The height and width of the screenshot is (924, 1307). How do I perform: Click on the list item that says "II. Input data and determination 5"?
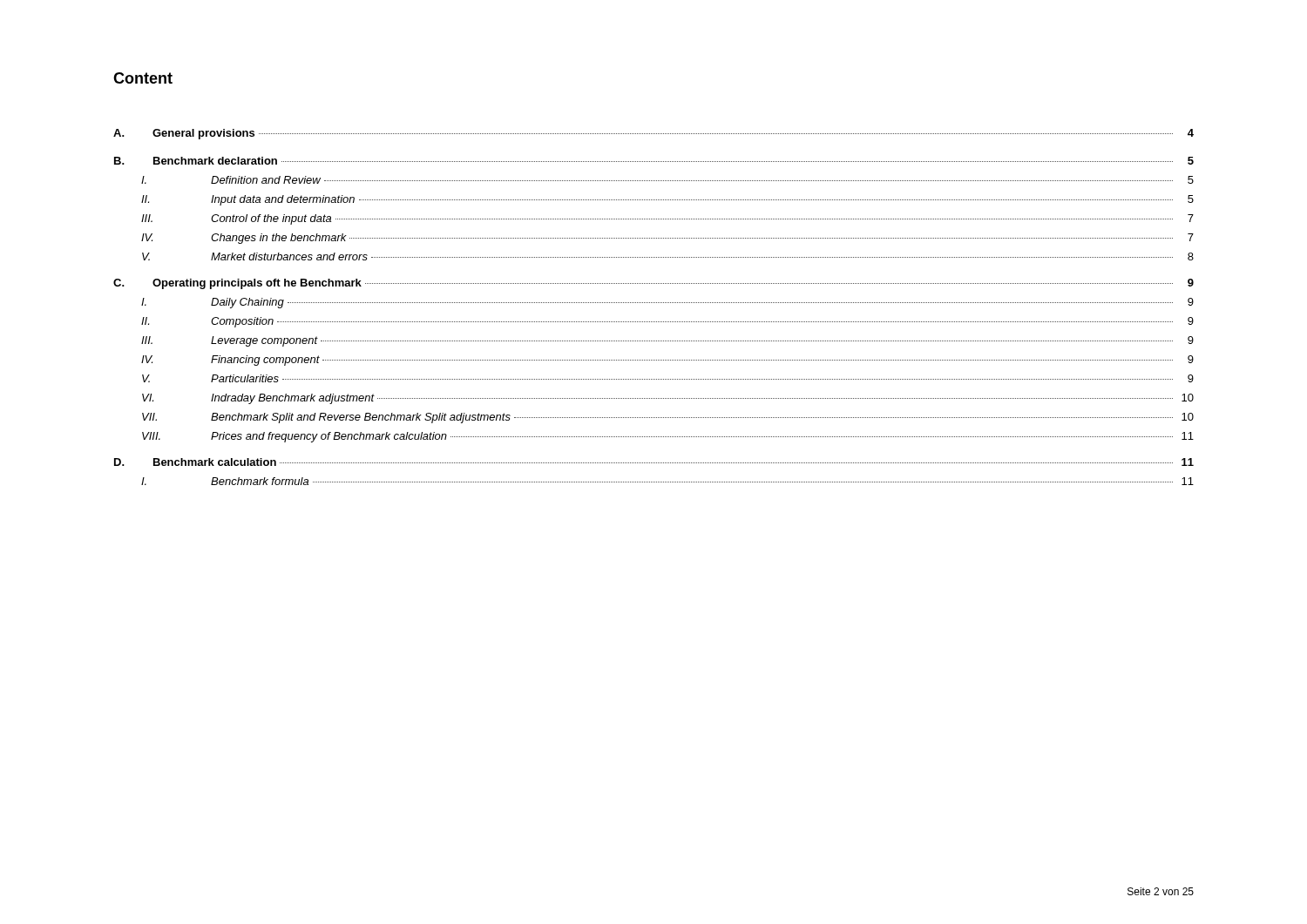coord(654,199)
